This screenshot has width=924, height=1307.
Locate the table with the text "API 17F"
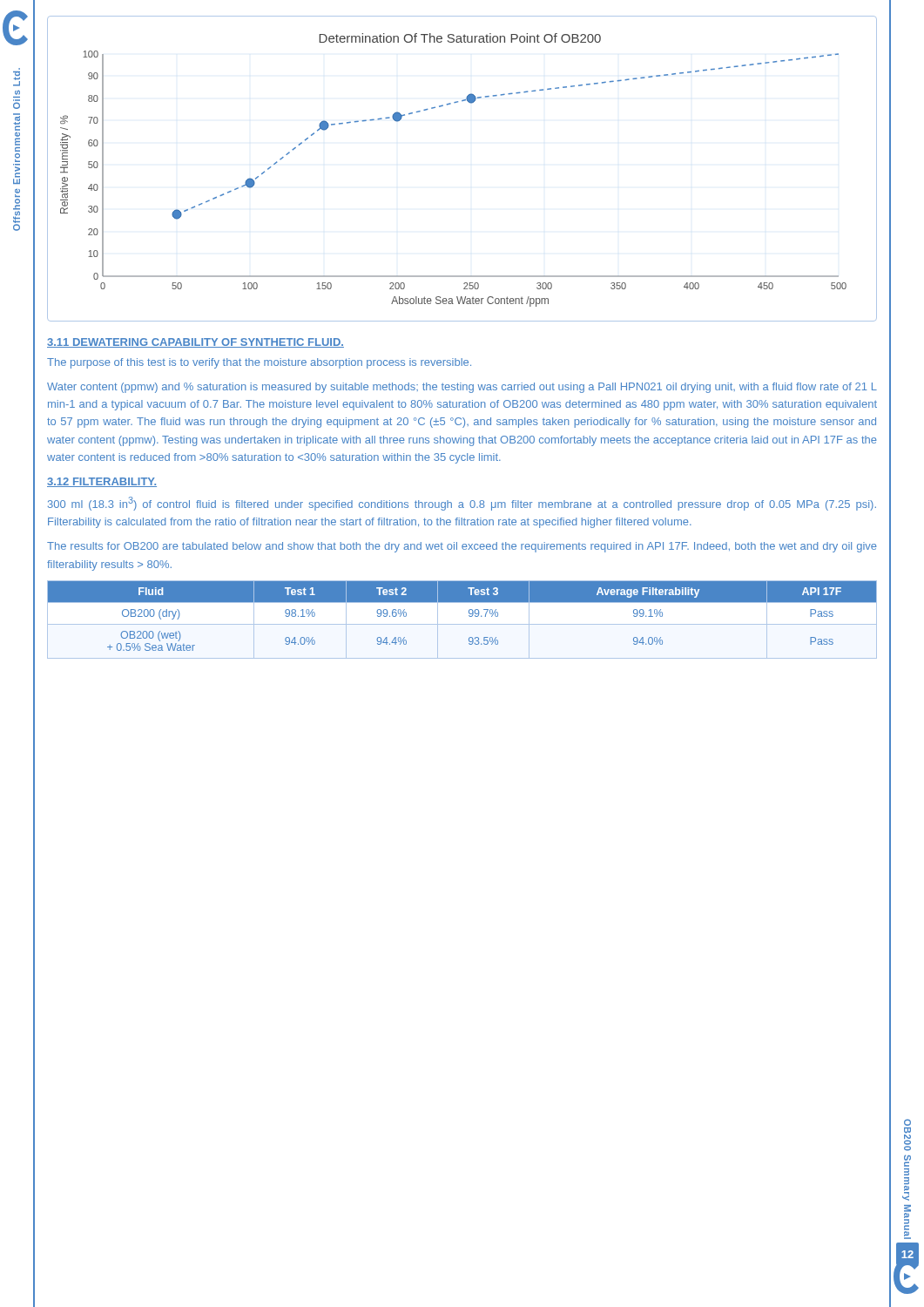(x=462, y=619)
